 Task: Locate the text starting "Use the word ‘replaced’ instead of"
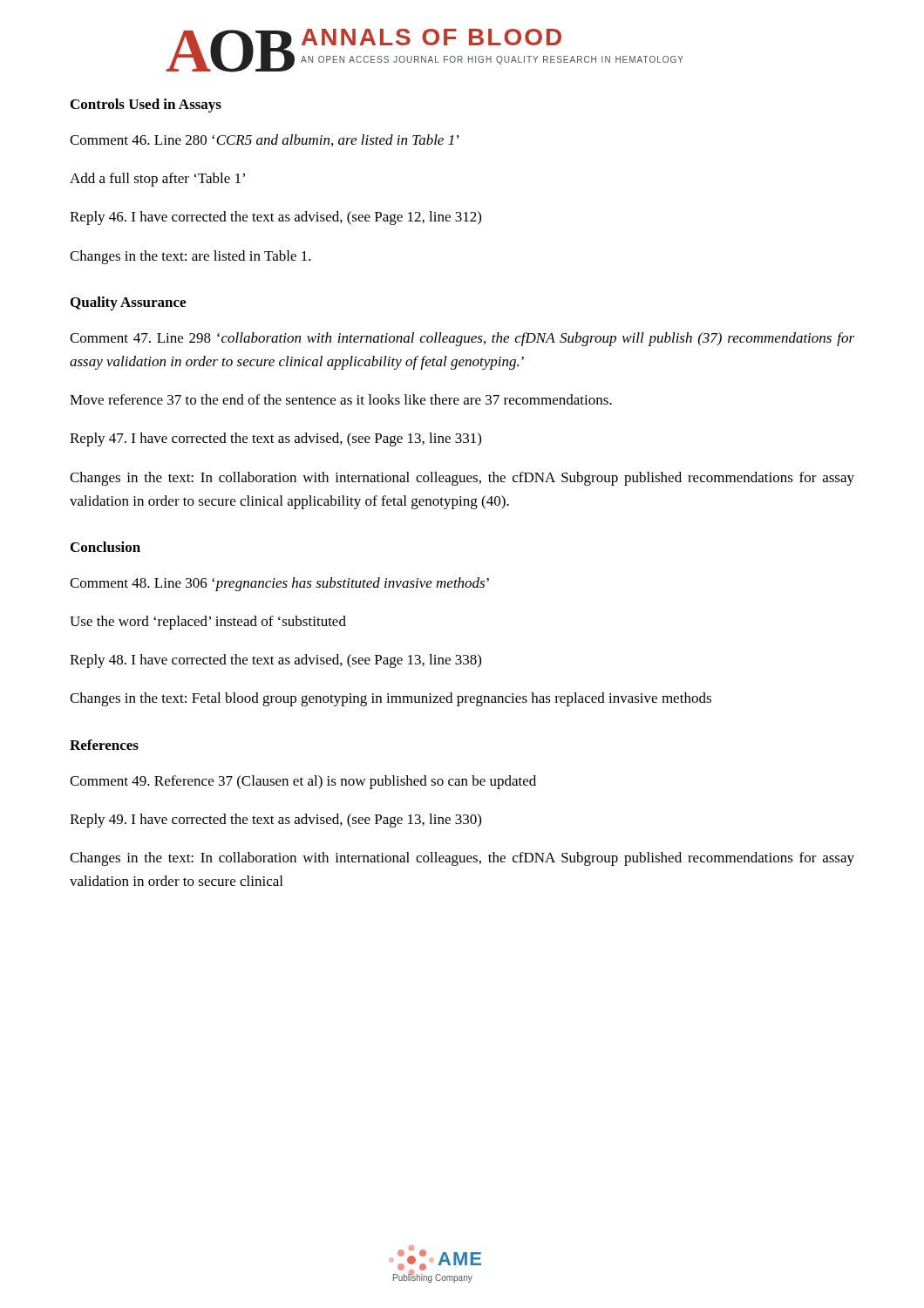tap(208, 623)
